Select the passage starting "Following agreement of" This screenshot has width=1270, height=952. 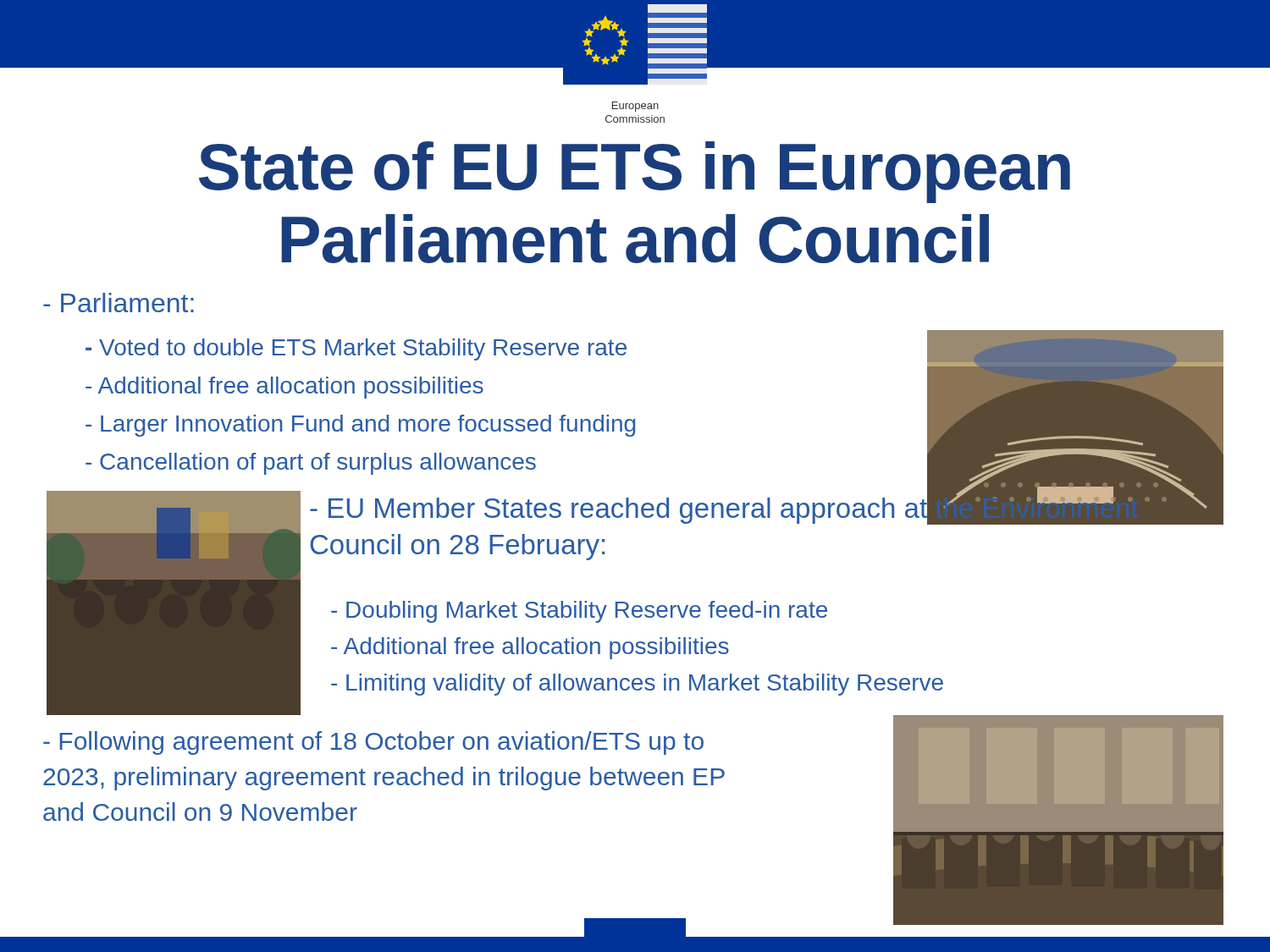[384, 776]
